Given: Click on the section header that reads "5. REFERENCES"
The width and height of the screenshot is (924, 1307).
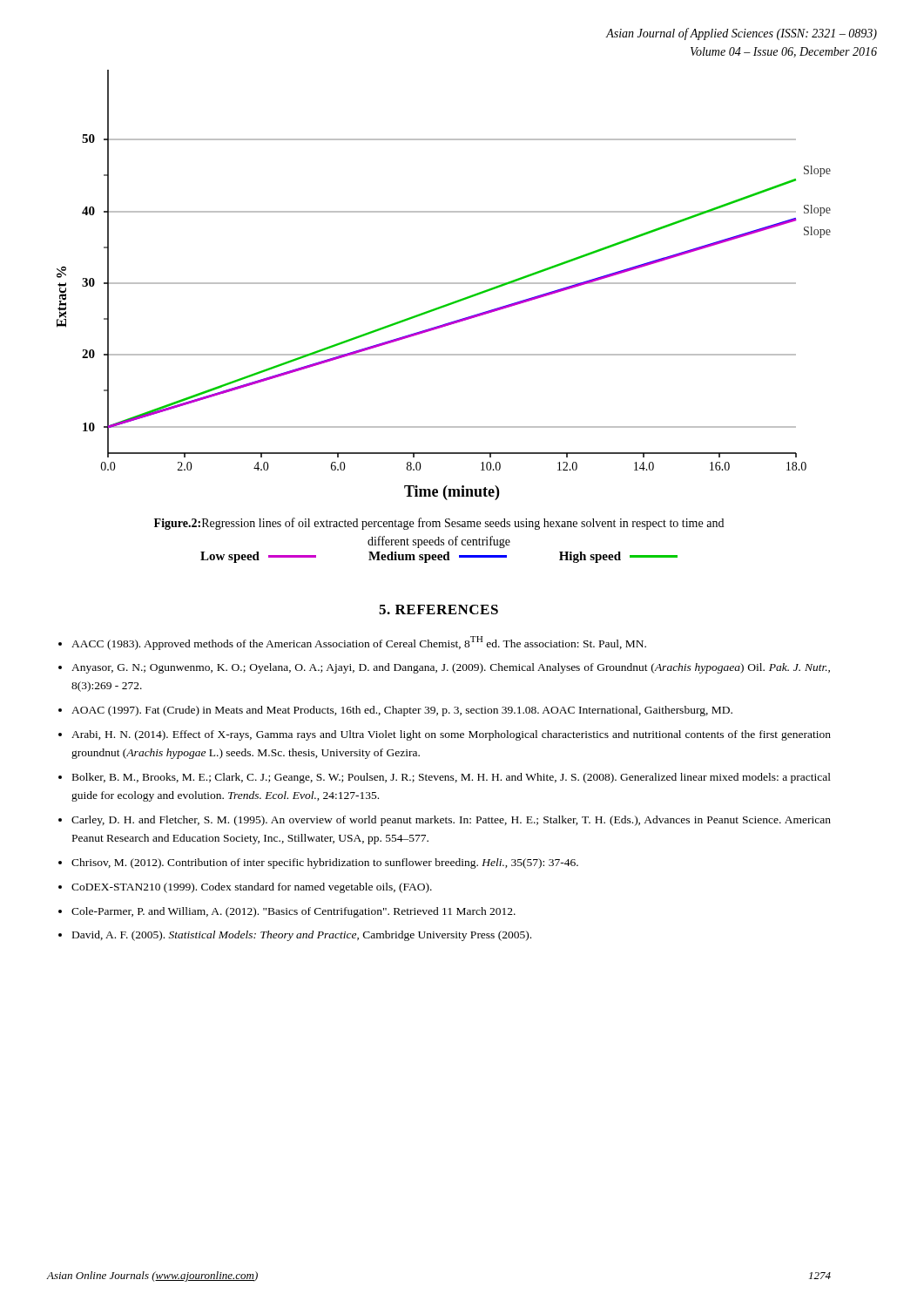Looking at the screenshot, I should point(439,610).
